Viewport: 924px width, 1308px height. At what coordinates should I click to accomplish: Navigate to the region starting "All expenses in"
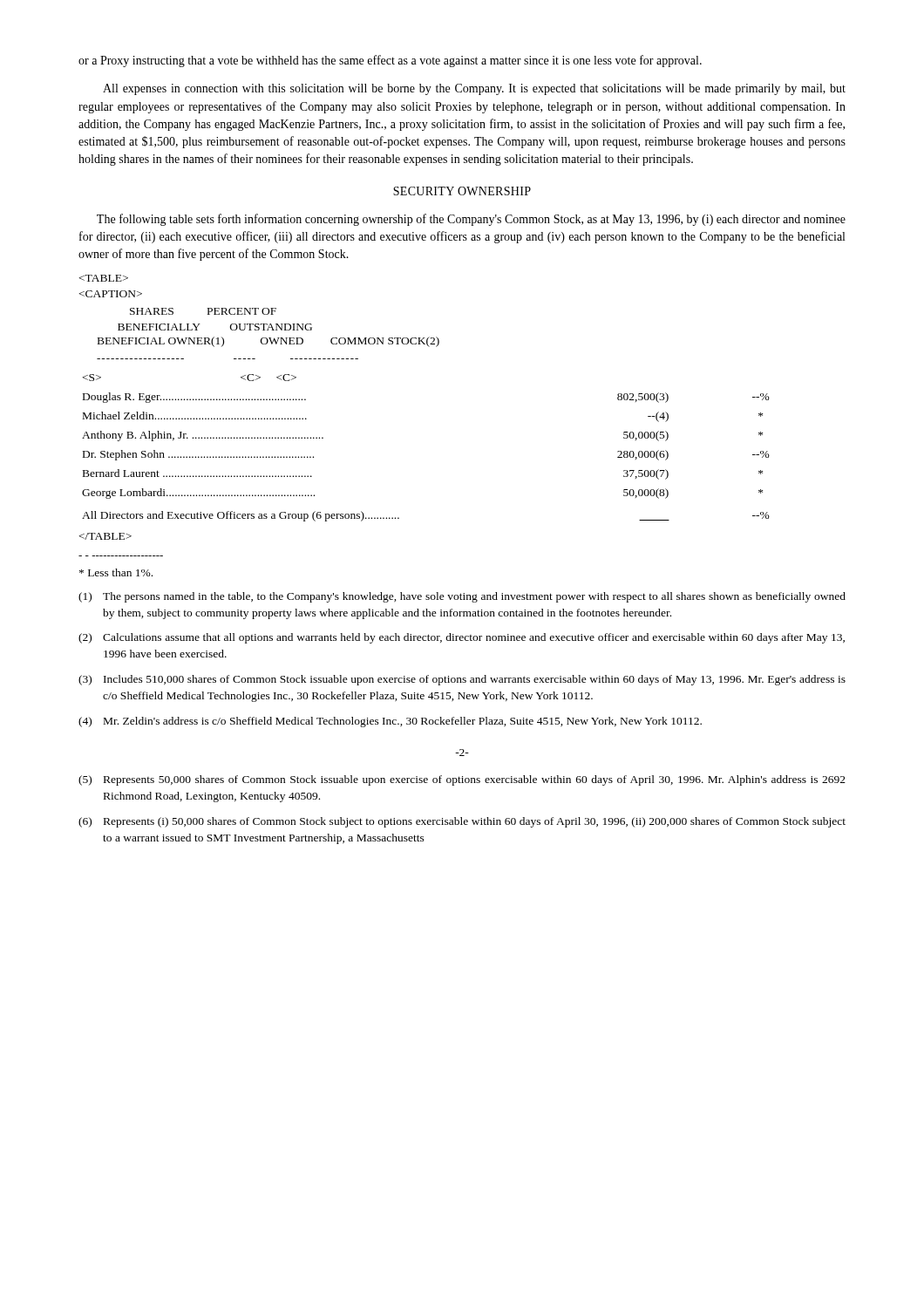coord(462,124)
